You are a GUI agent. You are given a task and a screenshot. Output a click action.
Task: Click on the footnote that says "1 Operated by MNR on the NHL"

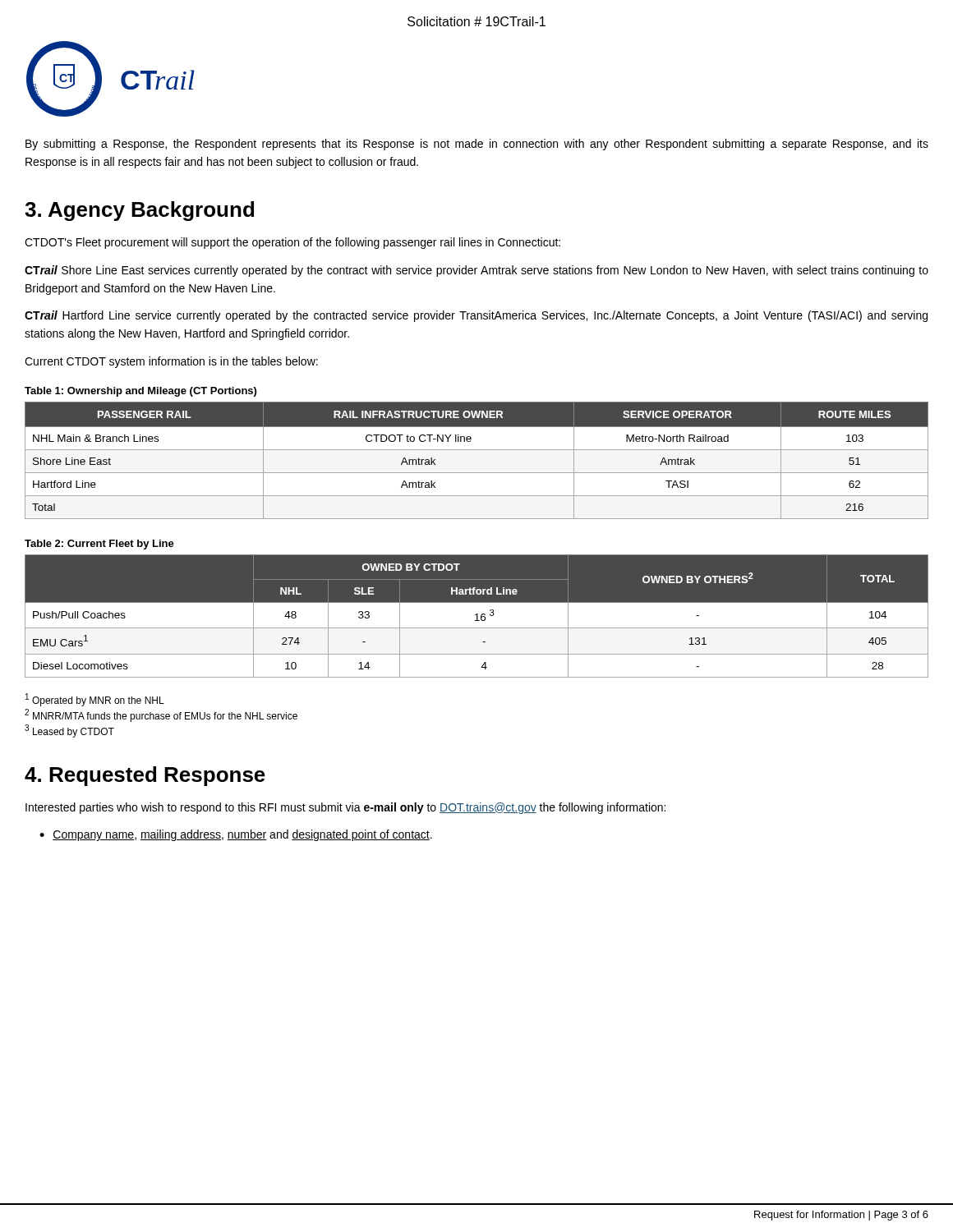(94, 699)
